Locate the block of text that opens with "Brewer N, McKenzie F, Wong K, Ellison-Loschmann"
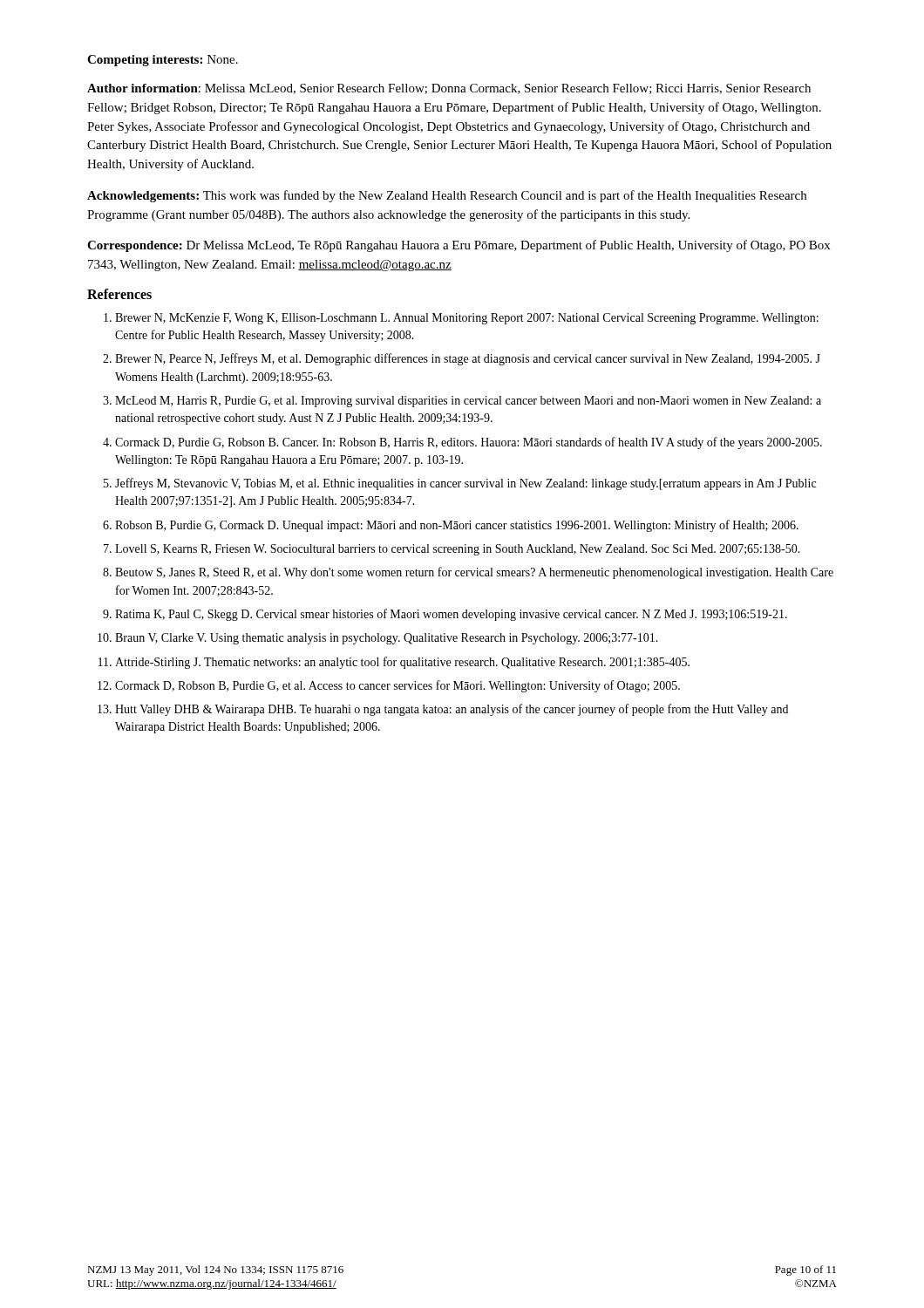 [x=476, y=327]
